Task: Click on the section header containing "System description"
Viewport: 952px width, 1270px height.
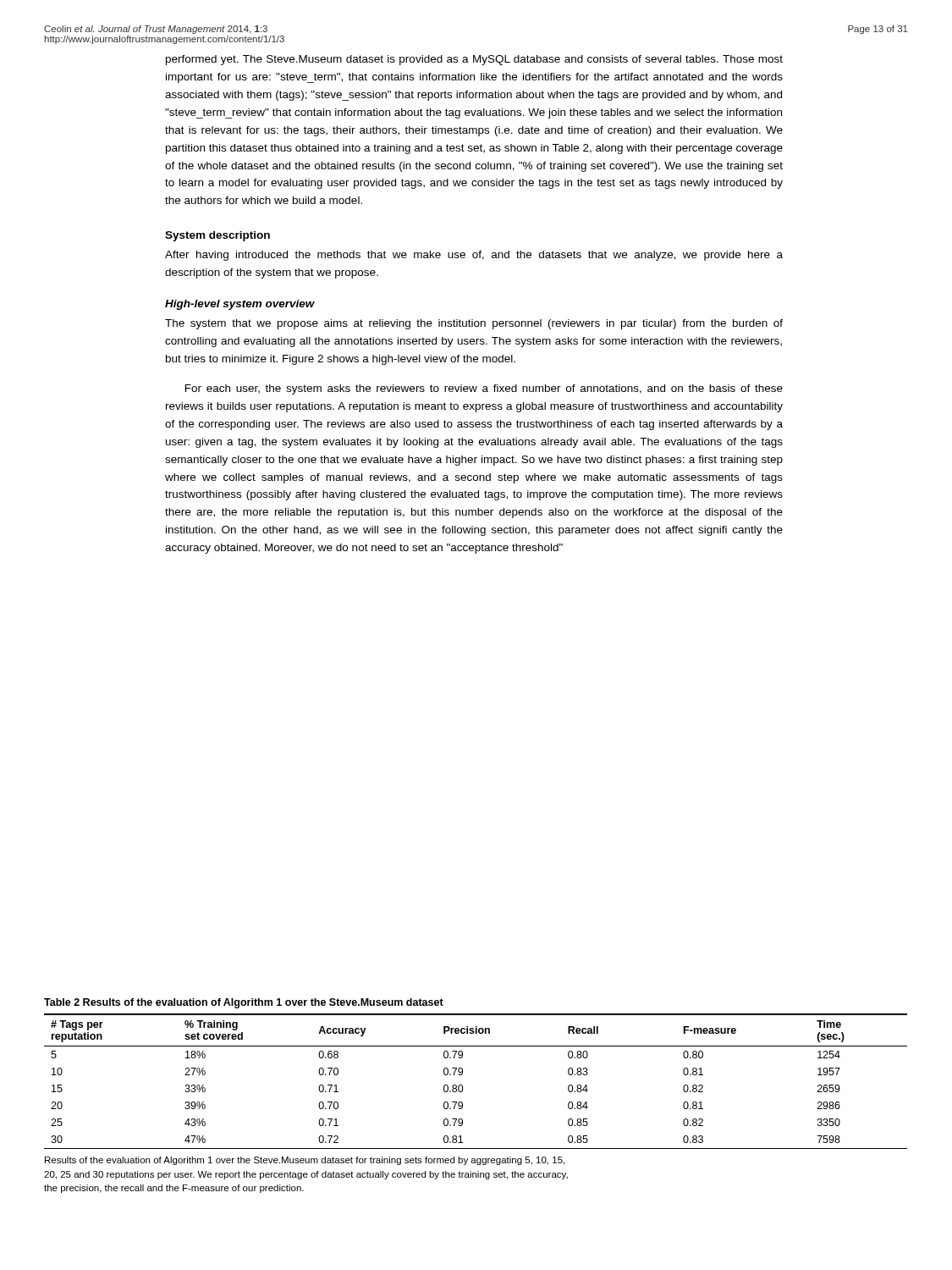Action: coord(218,235)
